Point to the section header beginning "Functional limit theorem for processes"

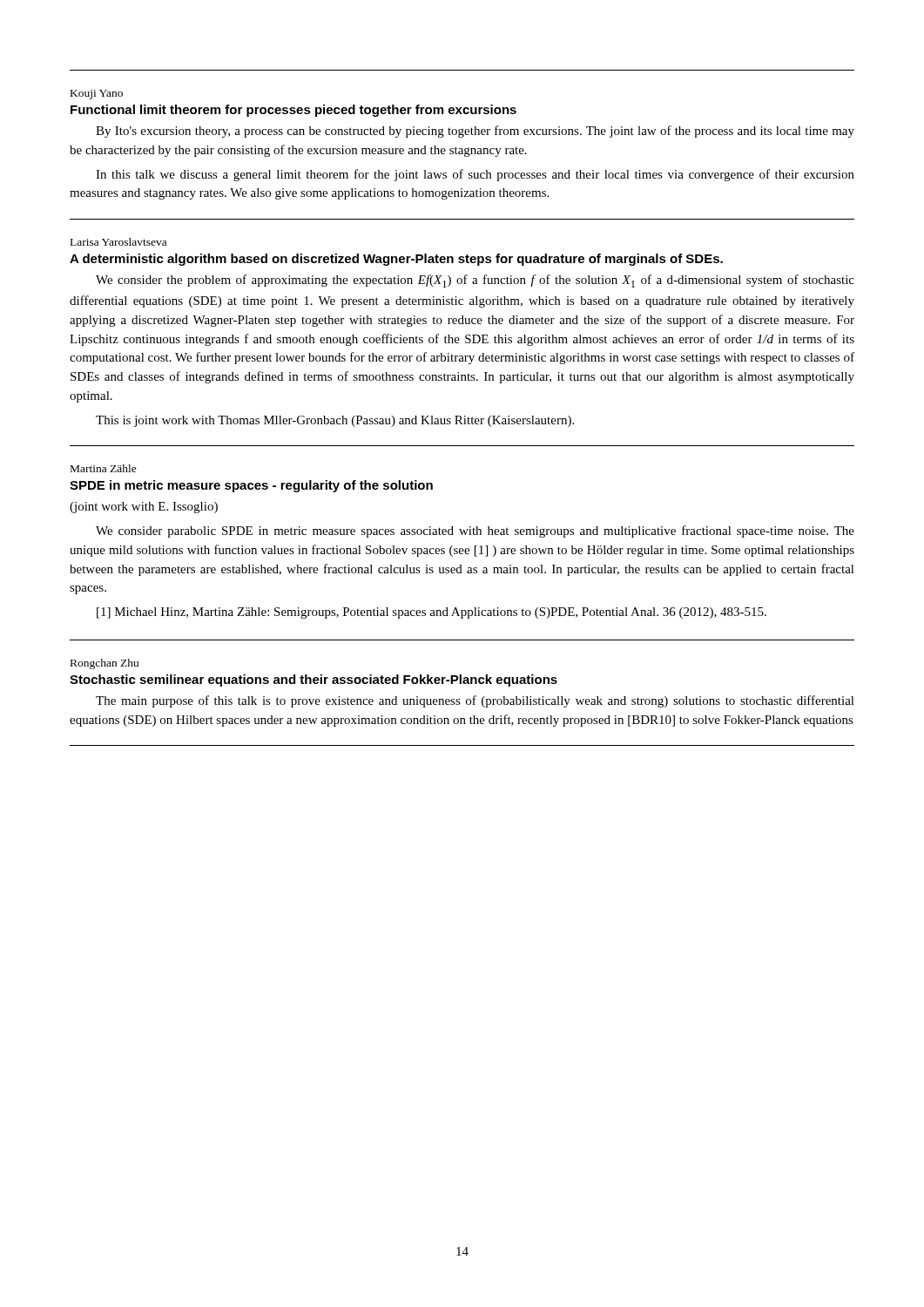293,109
